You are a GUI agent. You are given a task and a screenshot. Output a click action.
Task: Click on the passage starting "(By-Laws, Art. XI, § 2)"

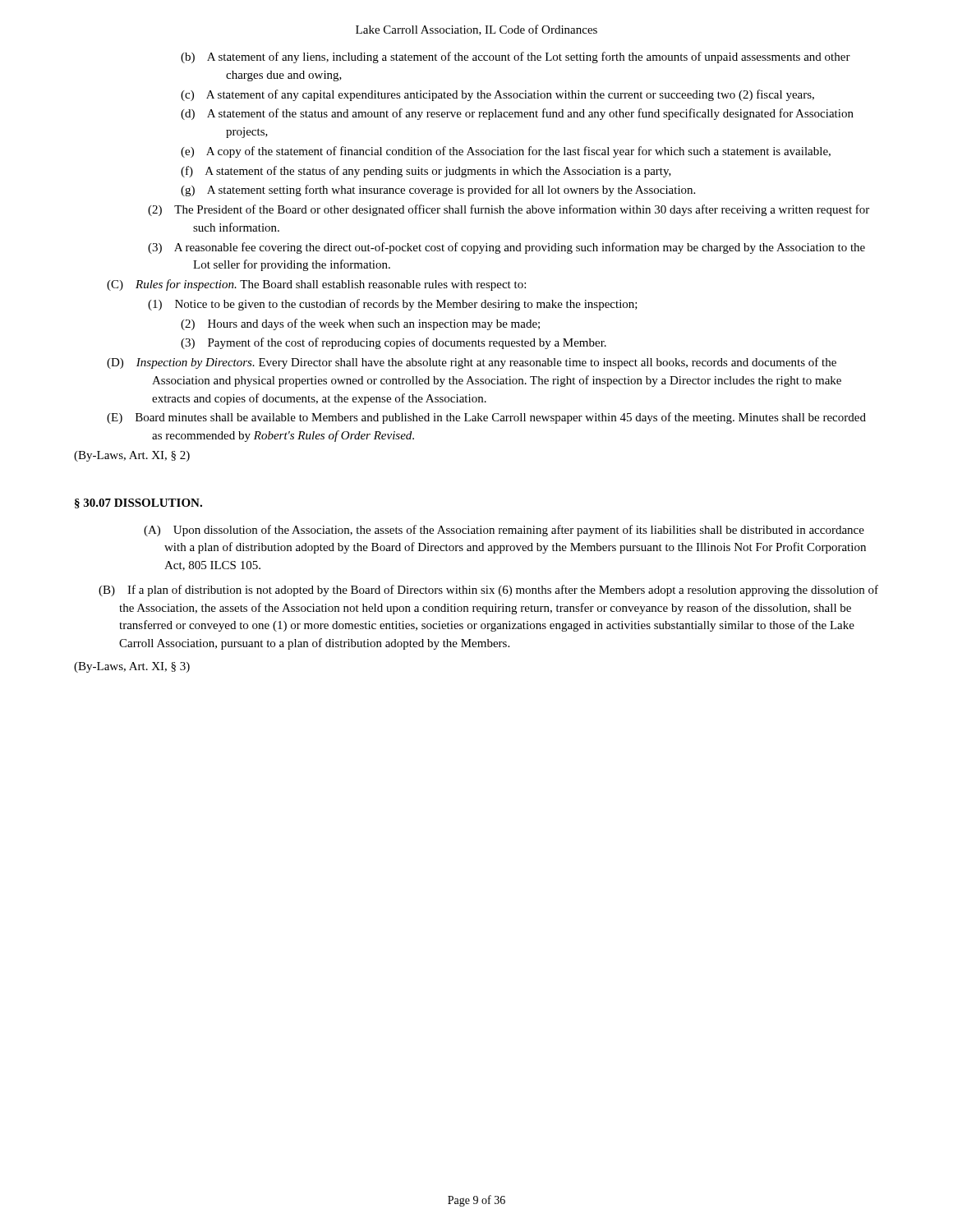pos(132,456)
